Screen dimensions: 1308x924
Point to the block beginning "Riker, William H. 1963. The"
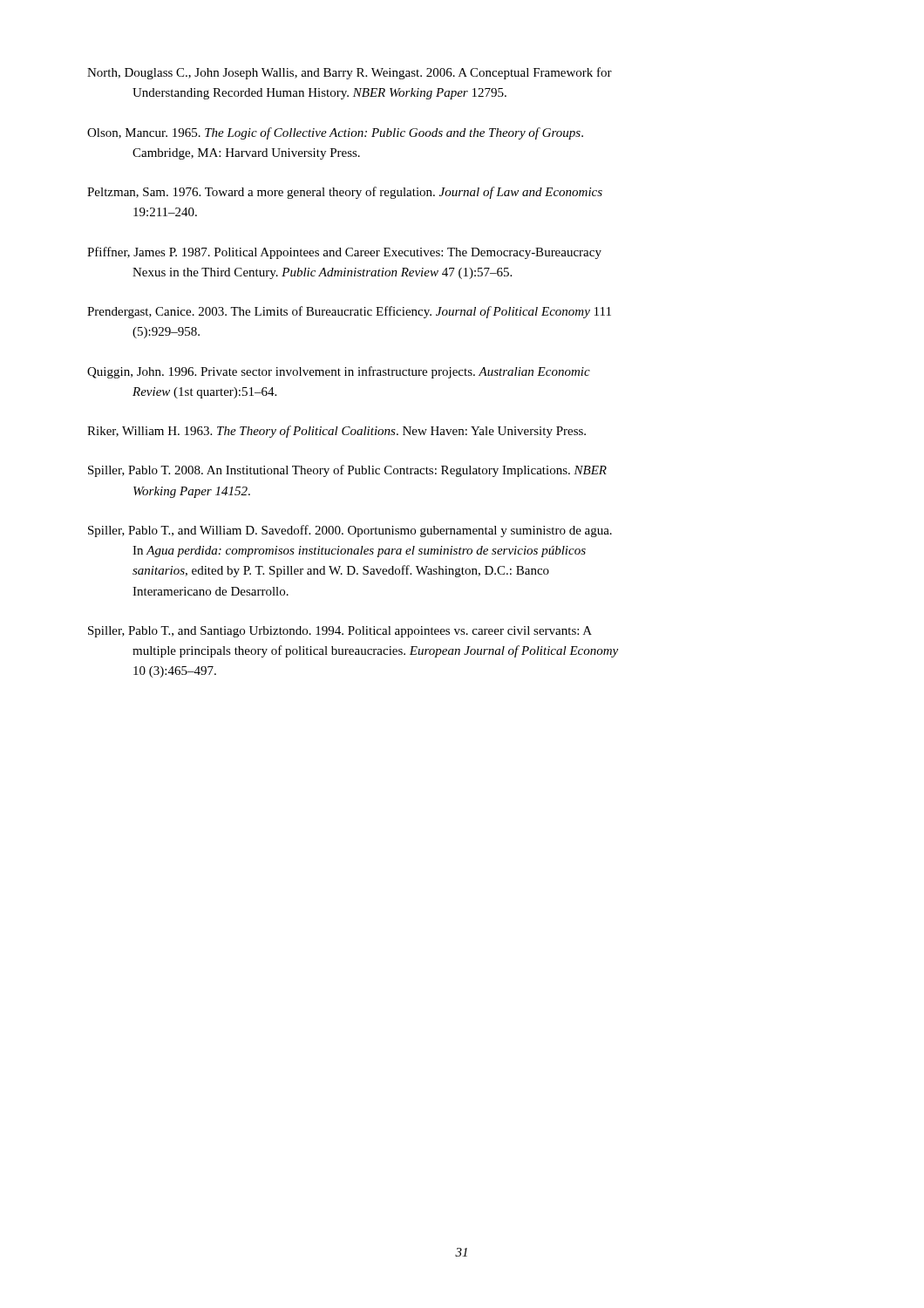coord(462,431)
